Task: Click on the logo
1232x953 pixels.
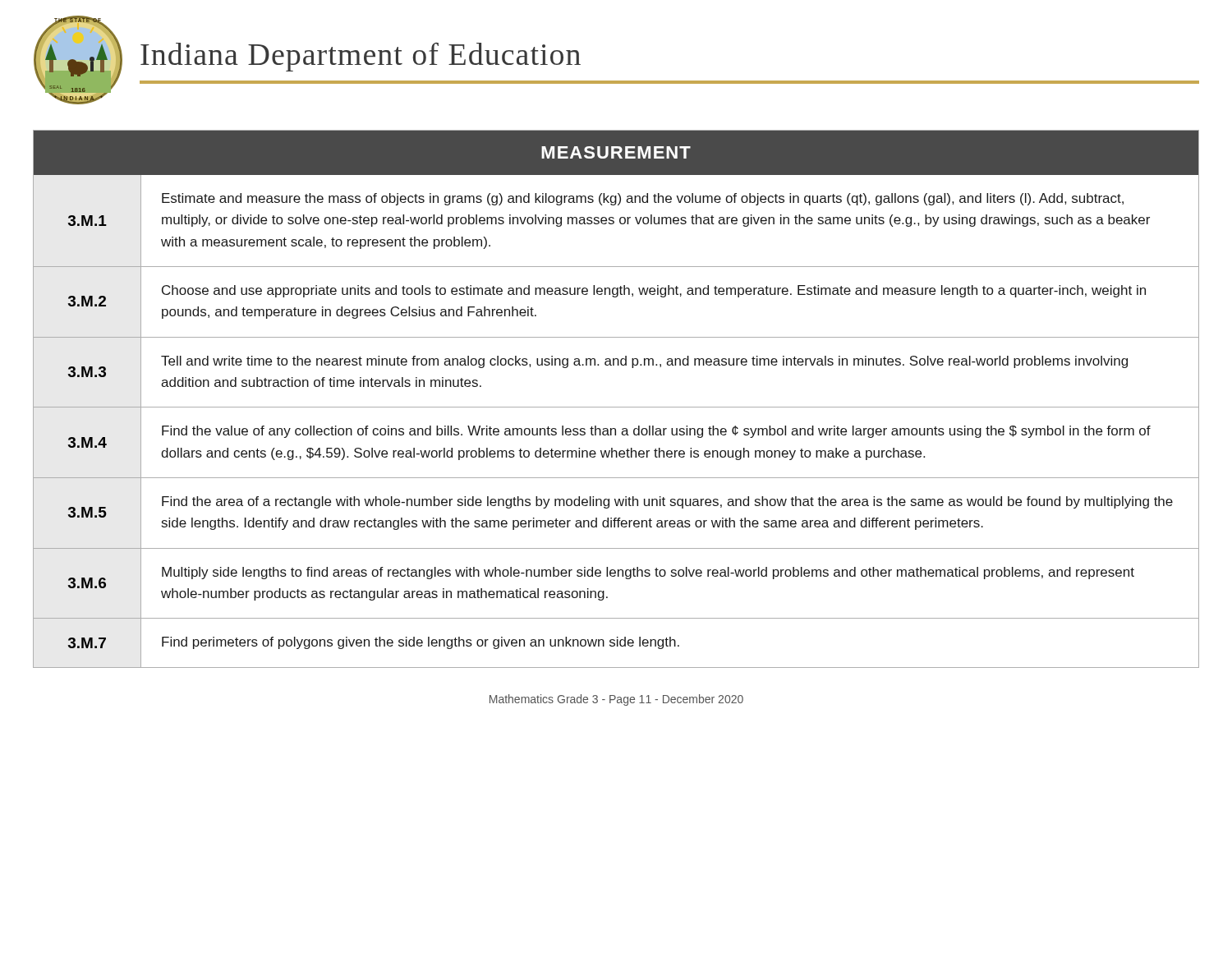Action: pyautogui.click(x=78, y=60)
